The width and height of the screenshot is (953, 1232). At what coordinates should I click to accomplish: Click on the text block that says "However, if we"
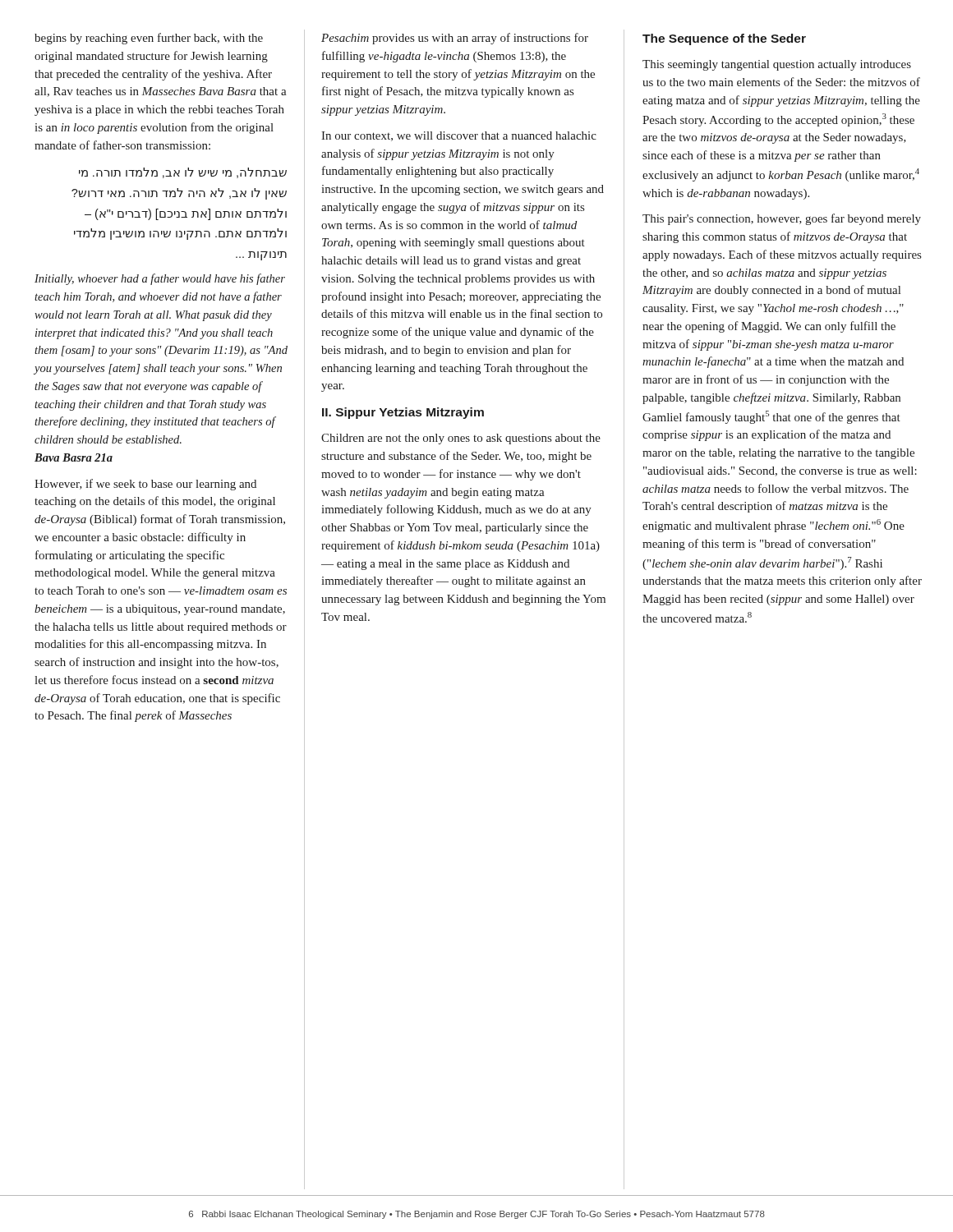pos(161,600)
